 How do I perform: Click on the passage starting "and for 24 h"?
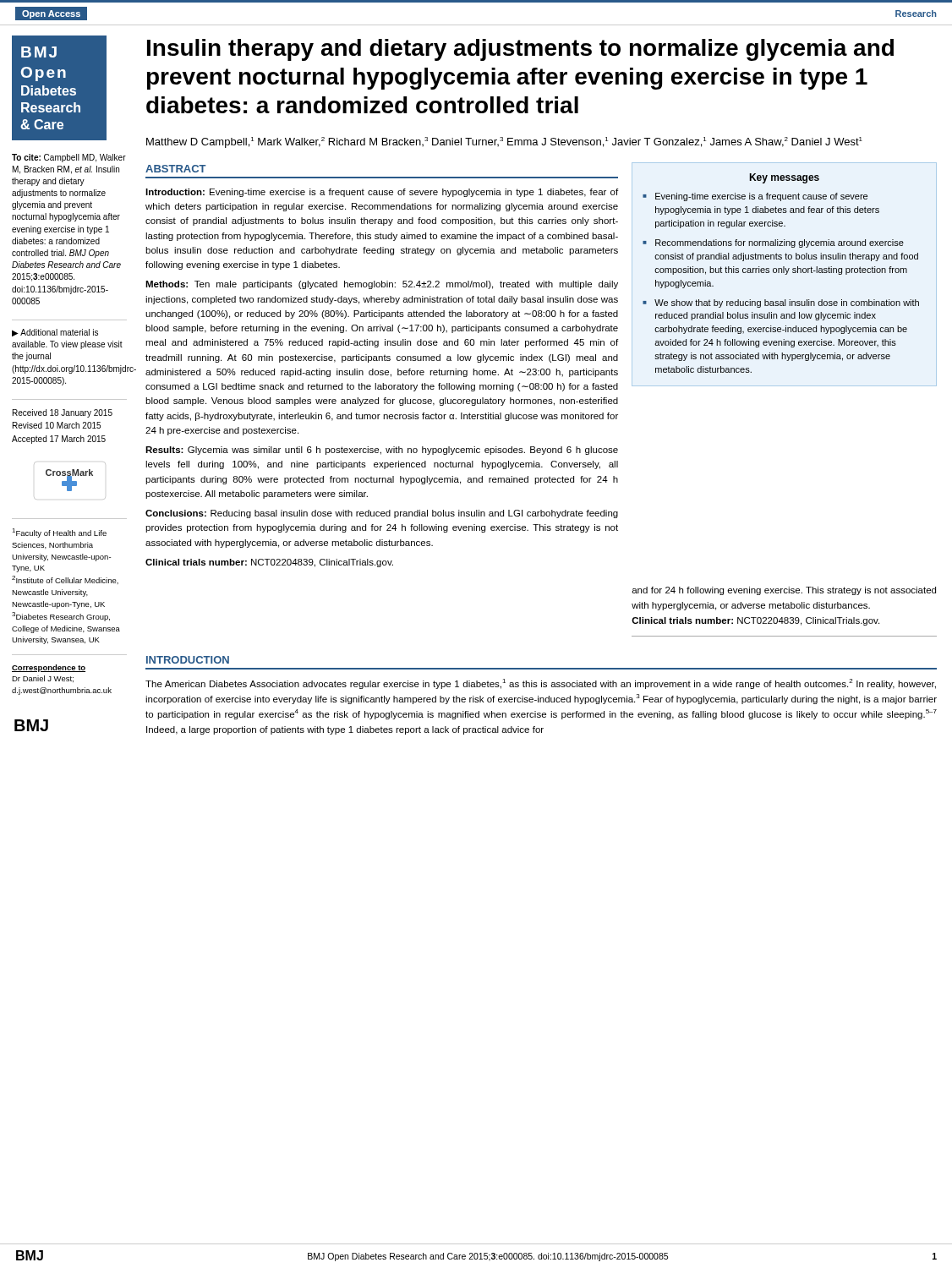pyautogui.click(x=784, y=605)
